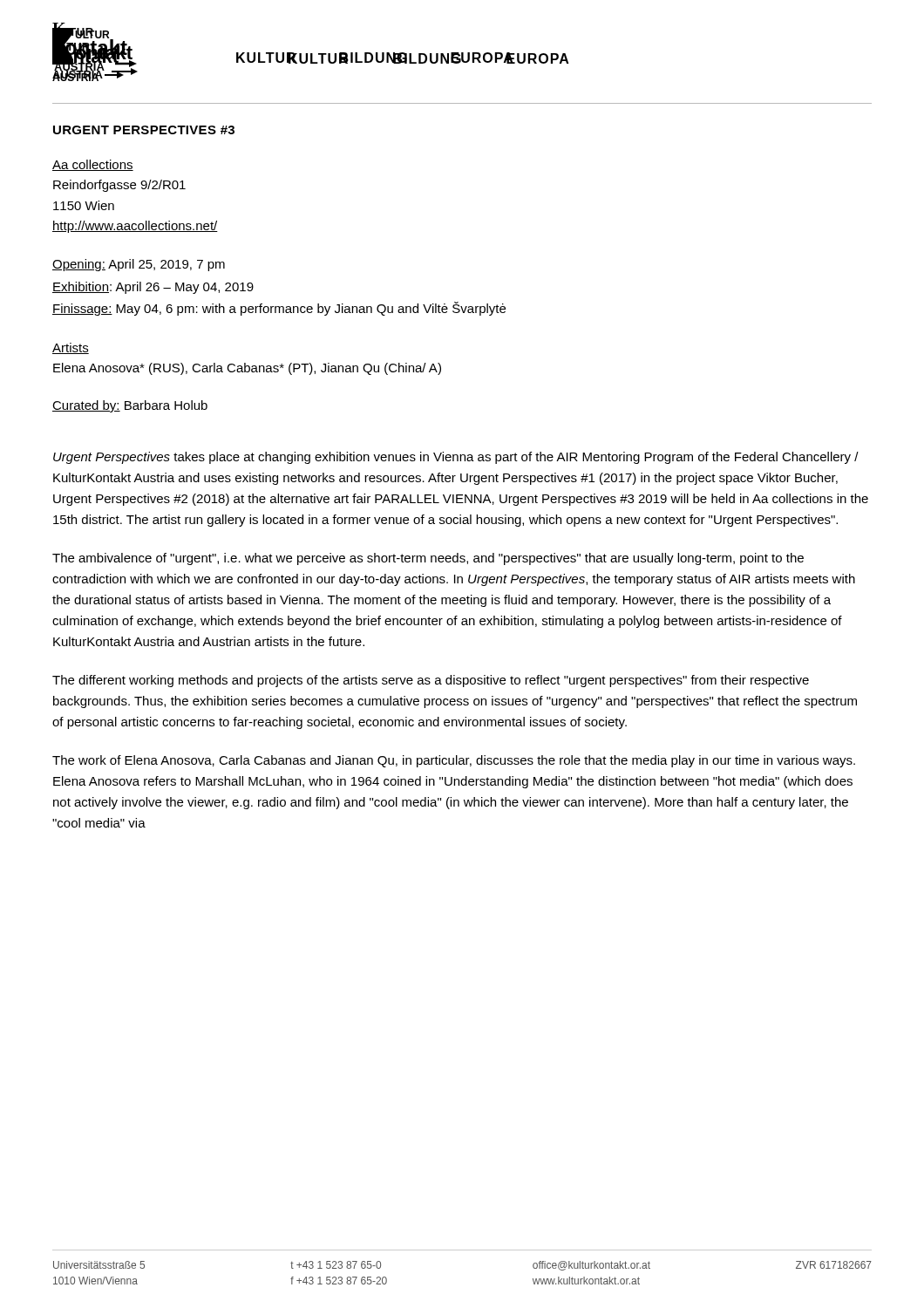Locate the text starting "Opening: April 25, 2019, 7 pm"
The image size is (924, 1308).
click(x=139, y=265)
